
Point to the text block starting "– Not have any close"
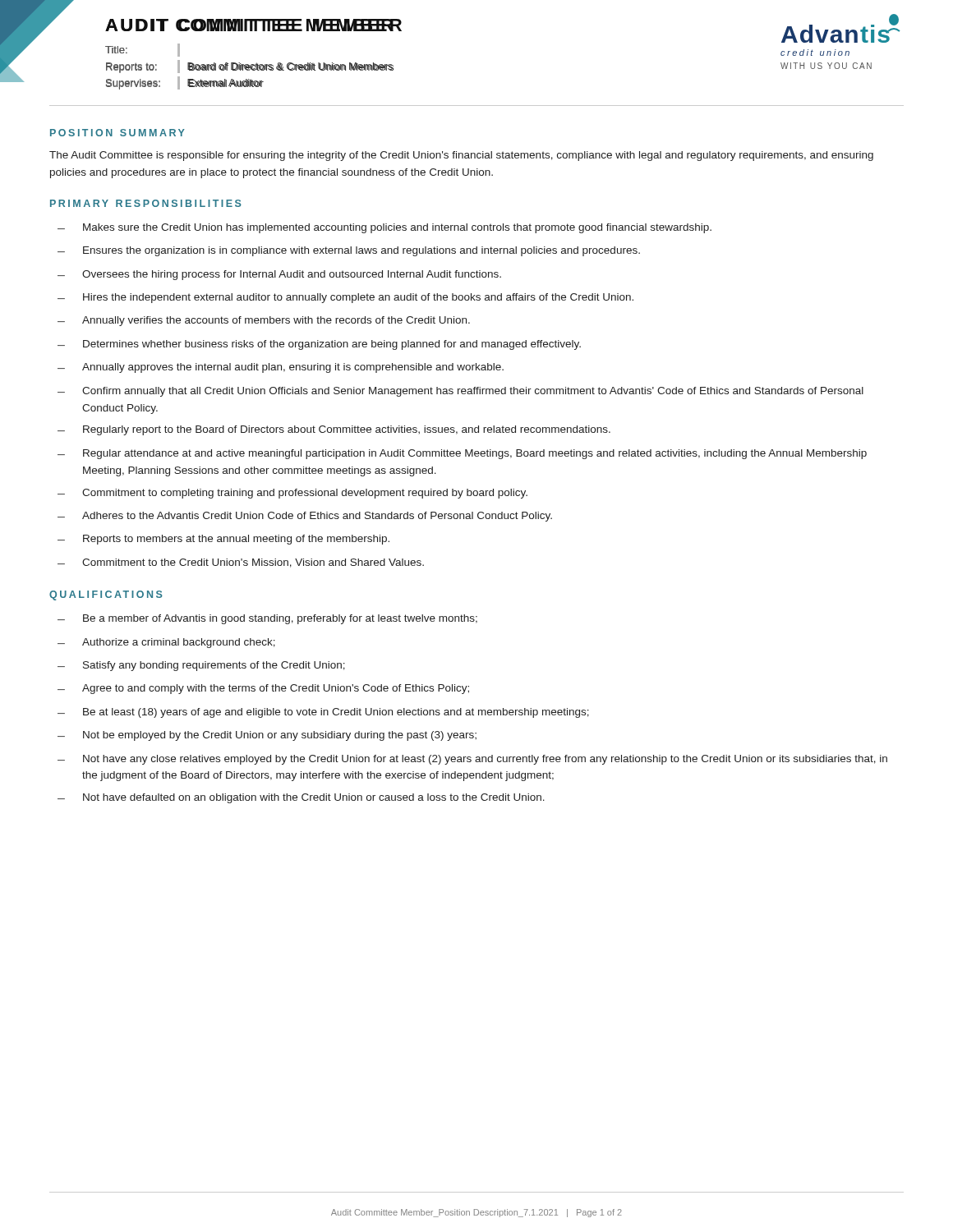(476, 767)
